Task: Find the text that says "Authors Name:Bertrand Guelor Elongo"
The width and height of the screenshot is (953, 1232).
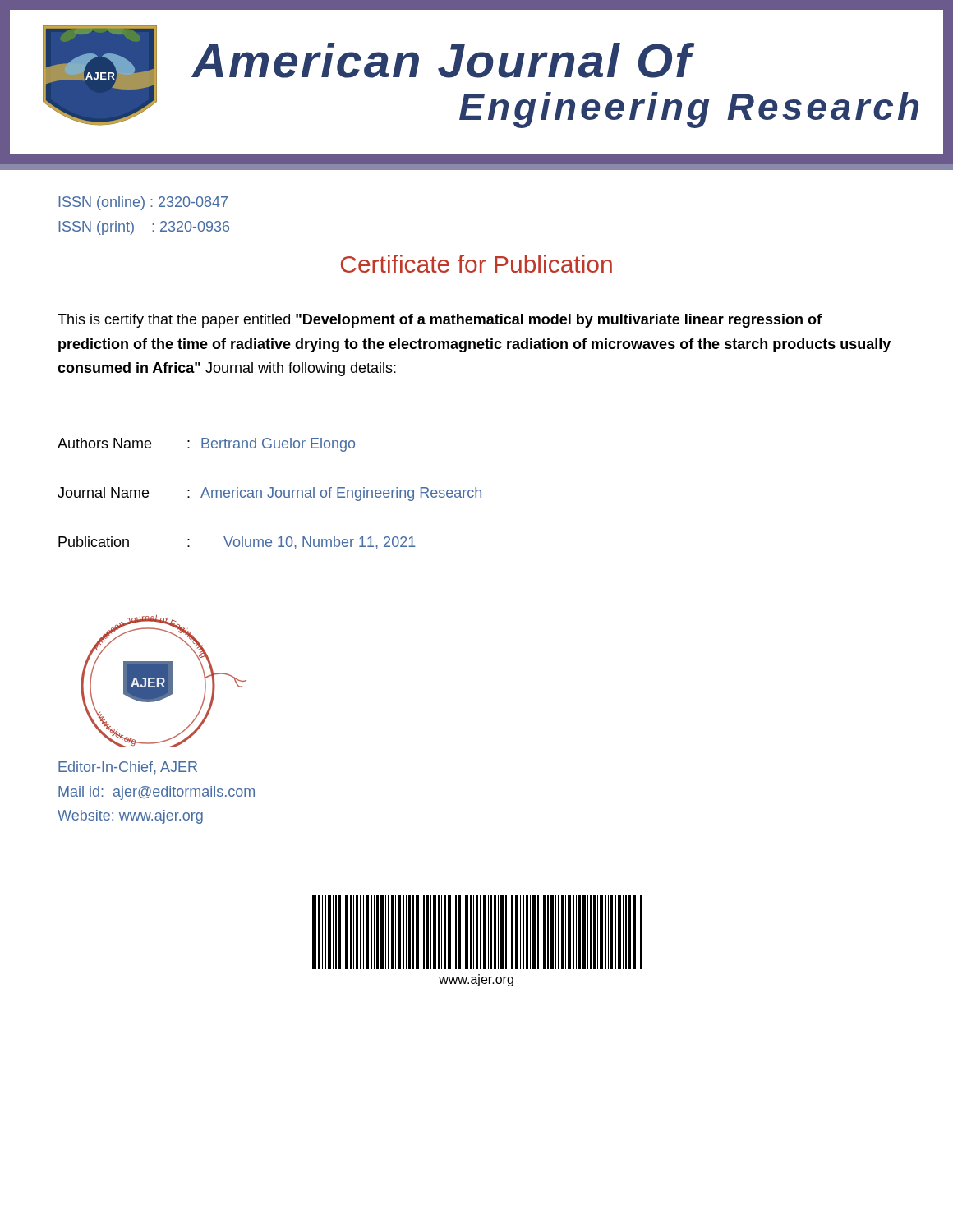Action: point(207,444)
